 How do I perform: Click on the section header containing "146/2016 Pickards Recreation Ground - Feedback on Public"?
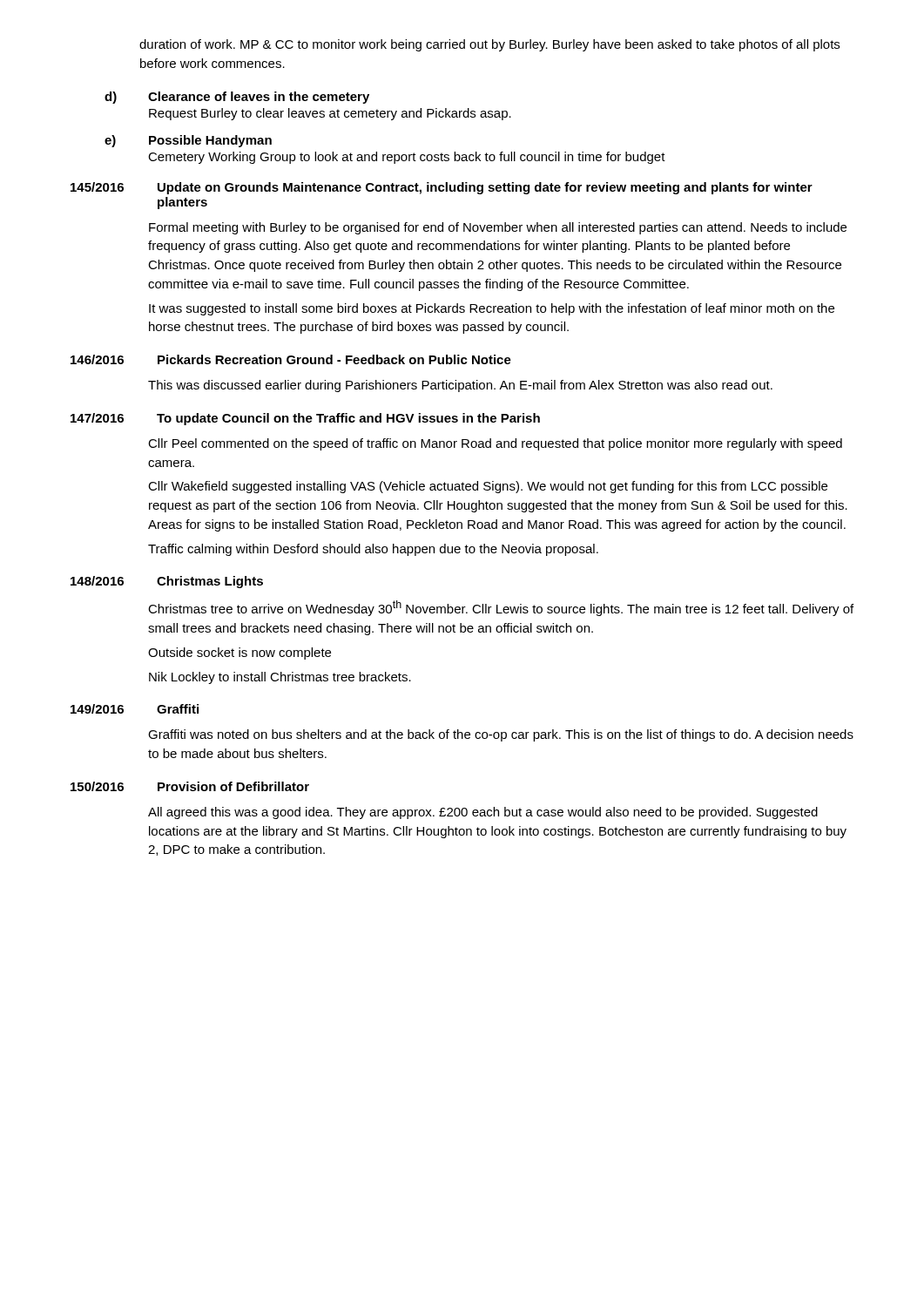point(462,361)
